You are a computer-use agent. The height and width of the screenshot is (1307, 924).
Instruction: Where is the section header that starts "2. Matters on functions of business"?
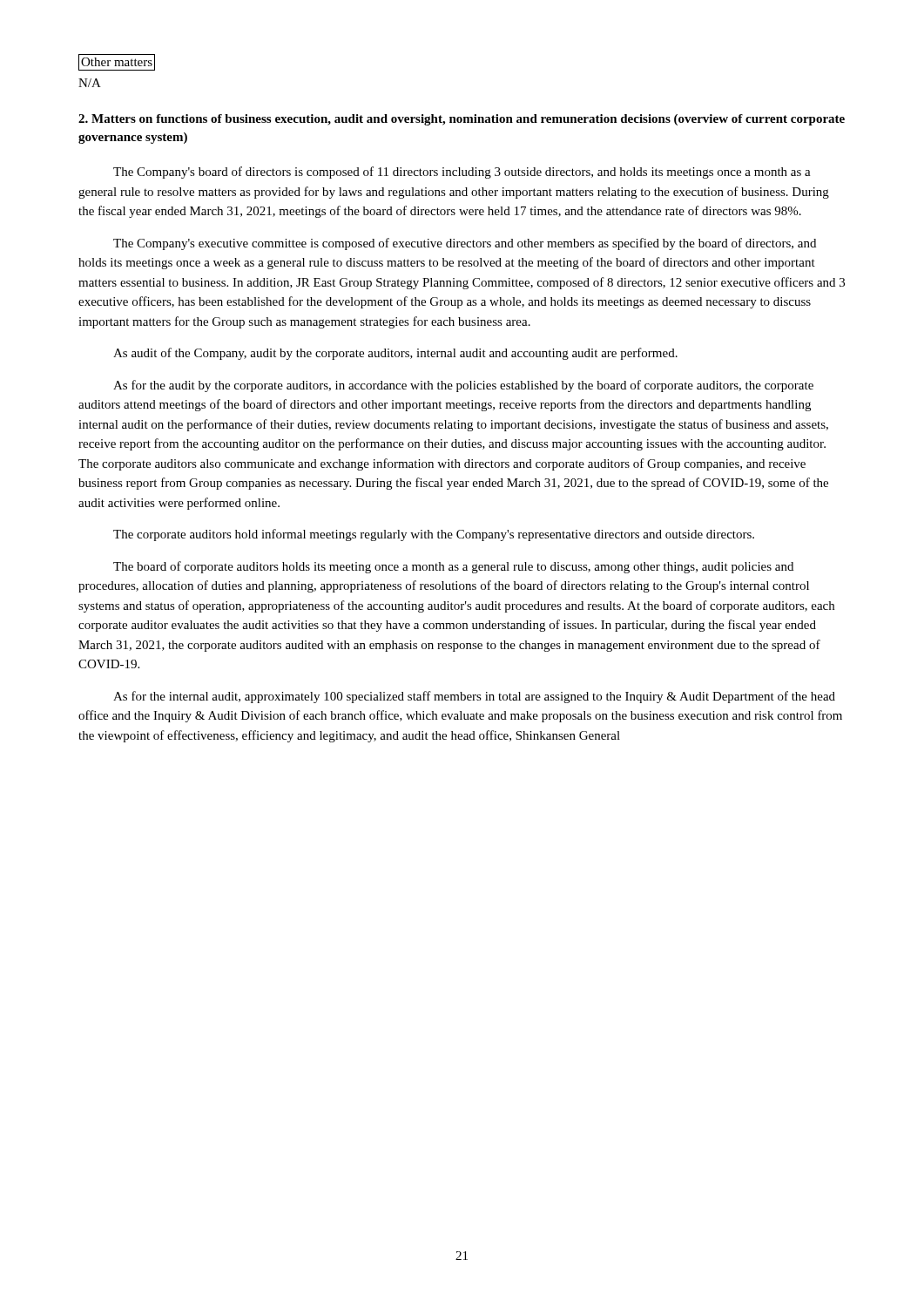coord(462,128)
